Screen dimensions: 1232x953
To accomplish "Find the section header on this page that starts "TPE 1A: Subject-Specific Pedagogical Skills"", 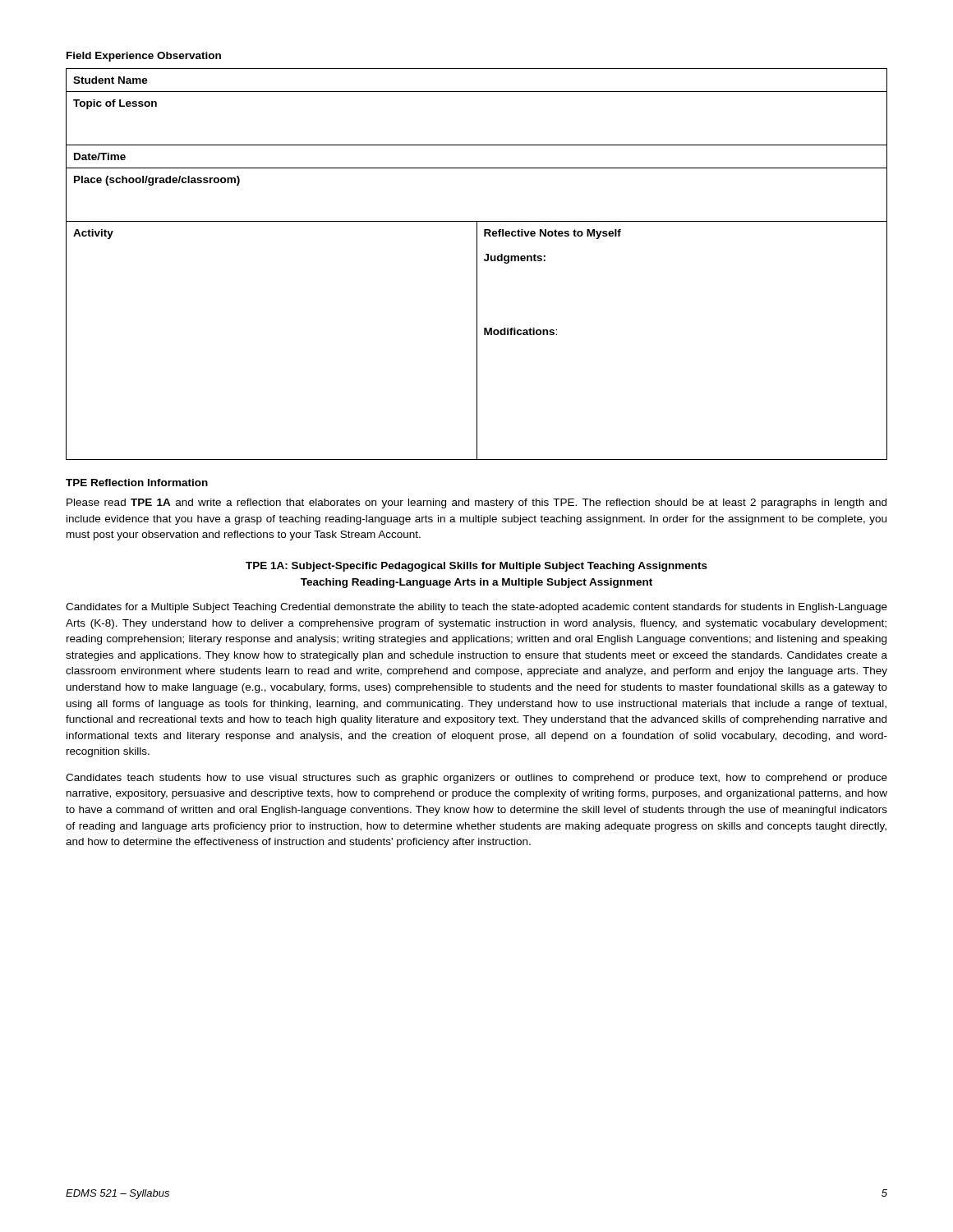I will 476,574.
